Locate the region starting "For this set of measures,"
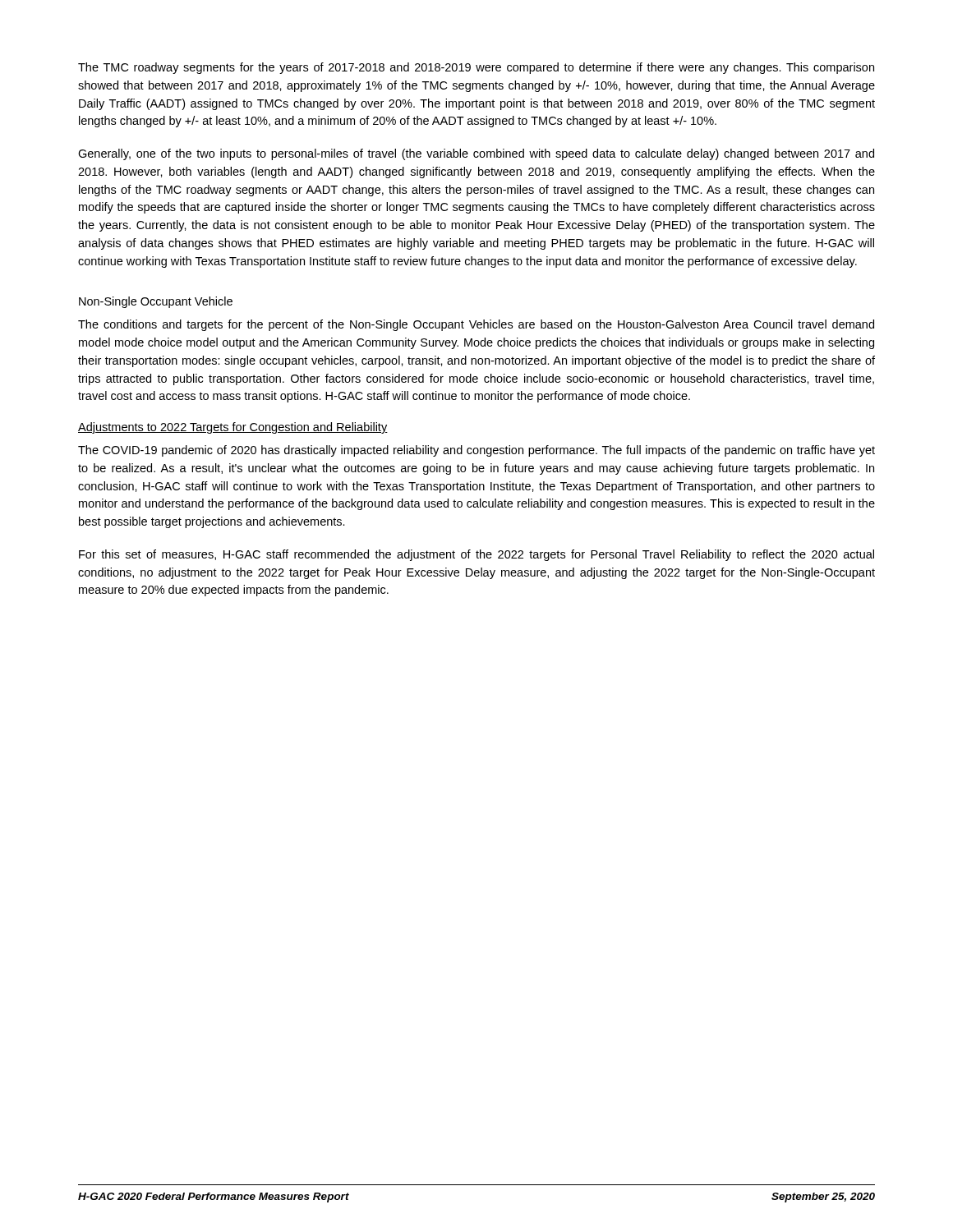Viewport: 953px width, 1232px height. coord(476,572)
